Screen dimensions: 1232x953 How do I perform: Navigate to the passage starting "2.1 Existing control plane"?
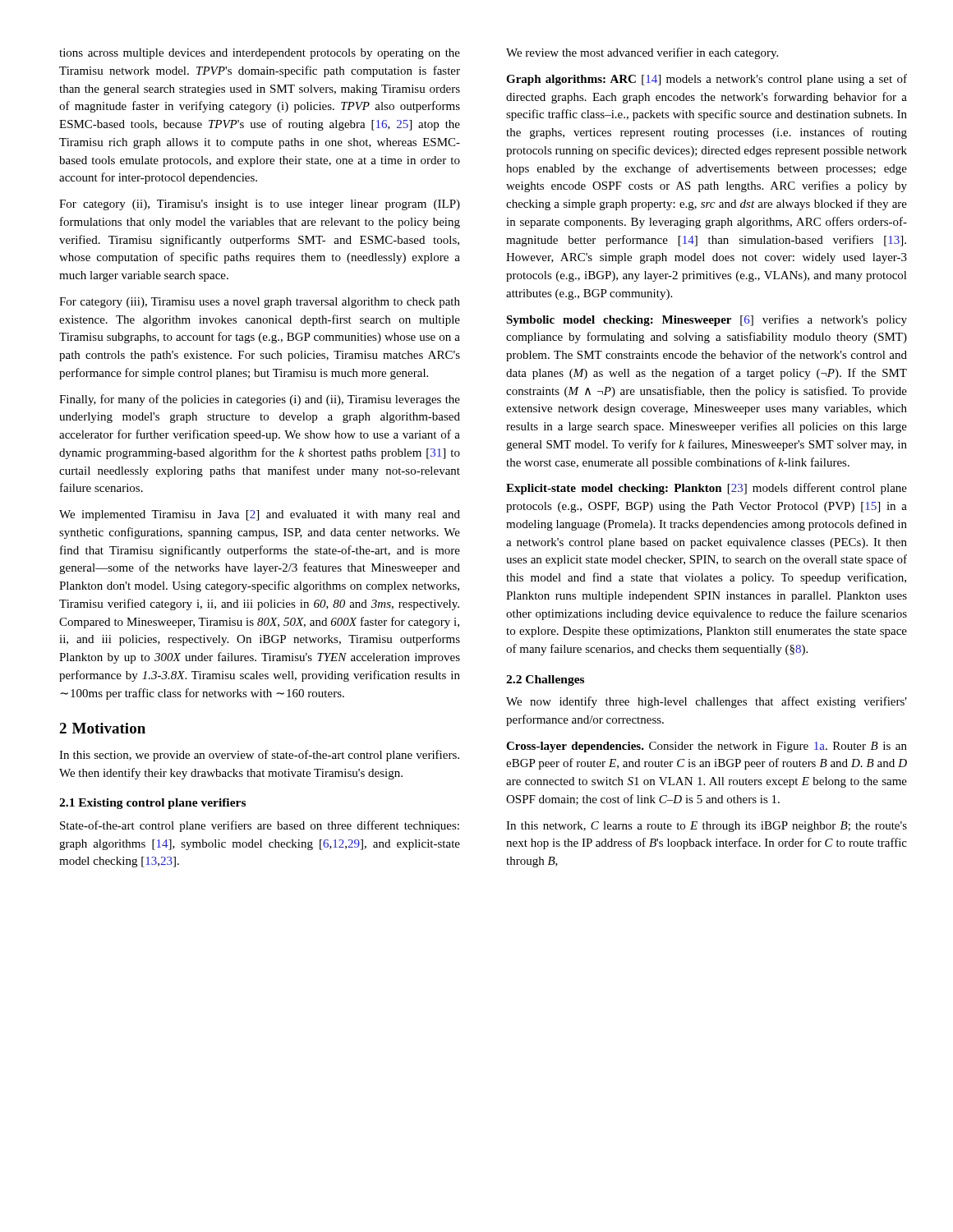[x=152, y=804]
